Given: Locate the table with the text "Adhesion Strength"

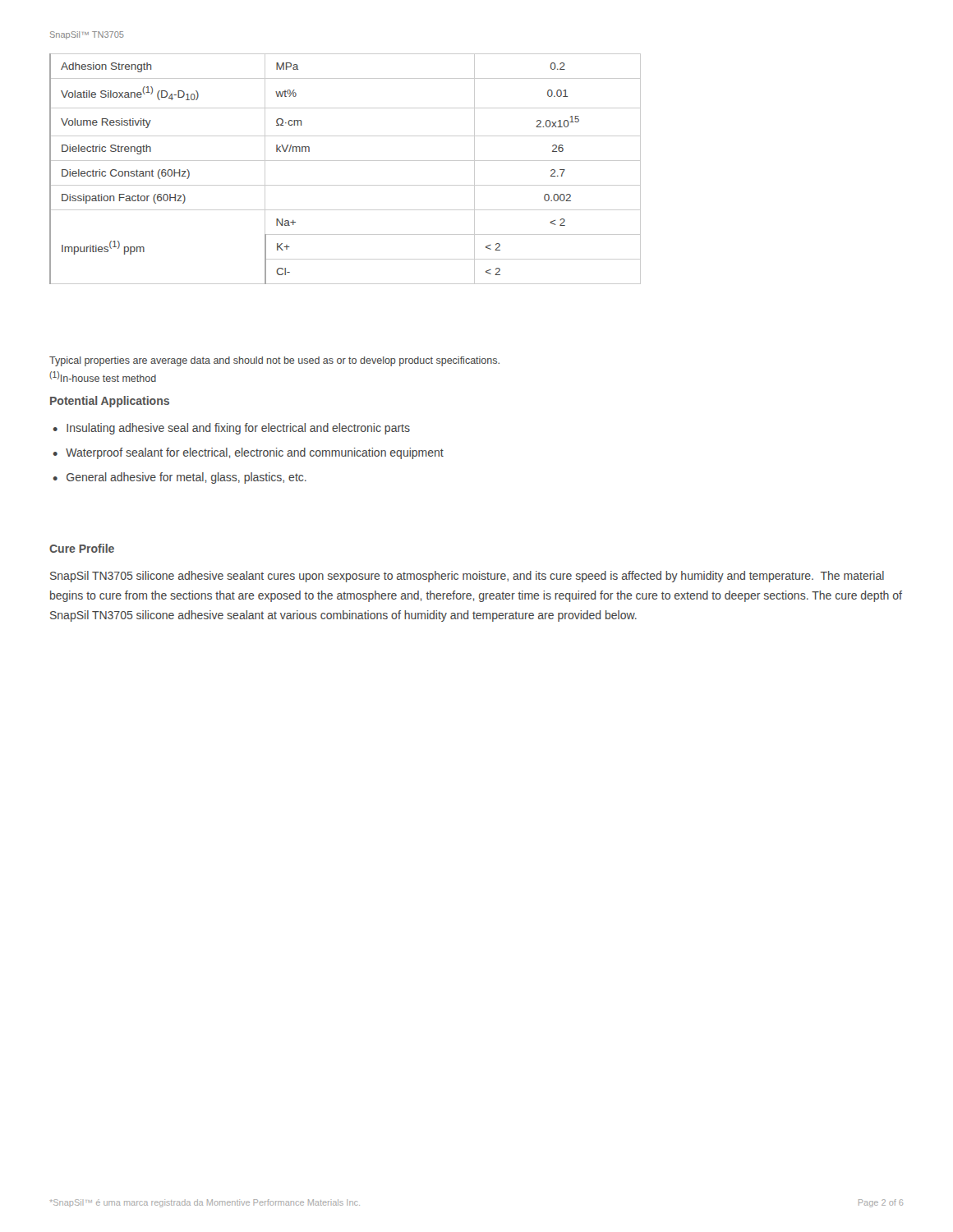Looking at the screenshot, I should [476, 169].
